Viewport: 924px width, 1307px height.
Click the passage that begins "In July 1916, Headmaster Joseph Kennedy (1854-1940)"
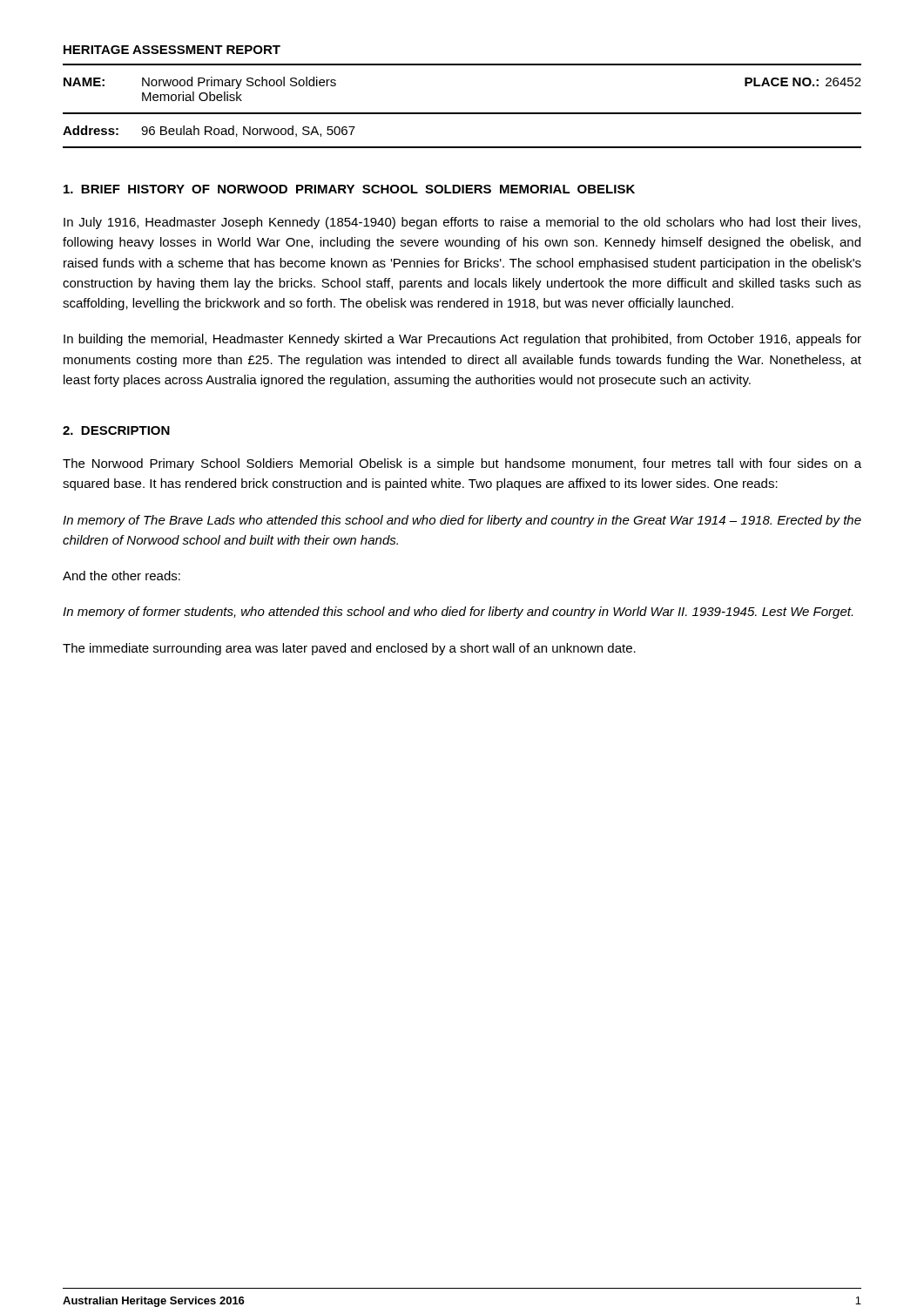pos(462,262)
